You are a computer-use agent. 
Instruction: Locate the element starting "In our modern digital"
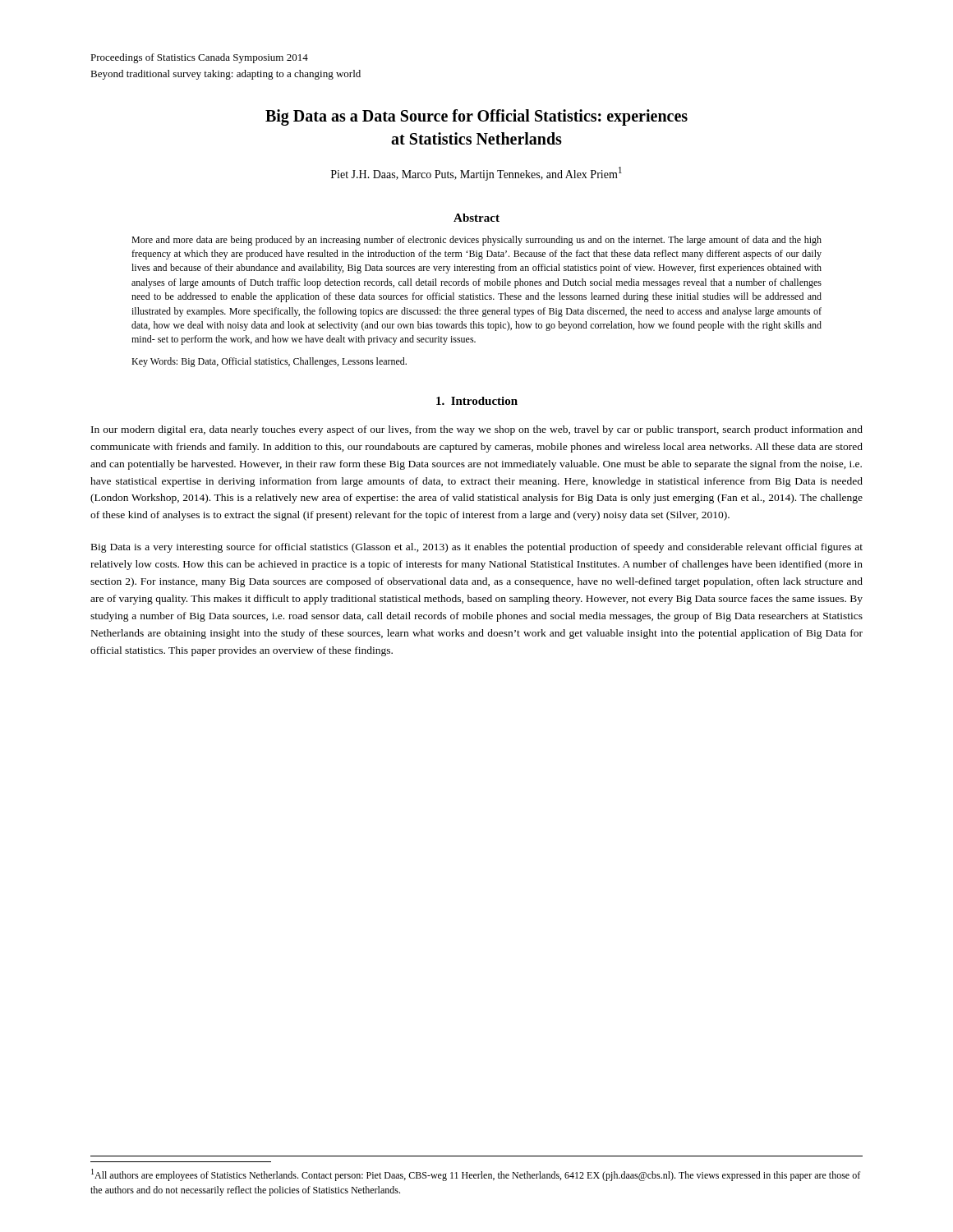click(x=476, y=472)
